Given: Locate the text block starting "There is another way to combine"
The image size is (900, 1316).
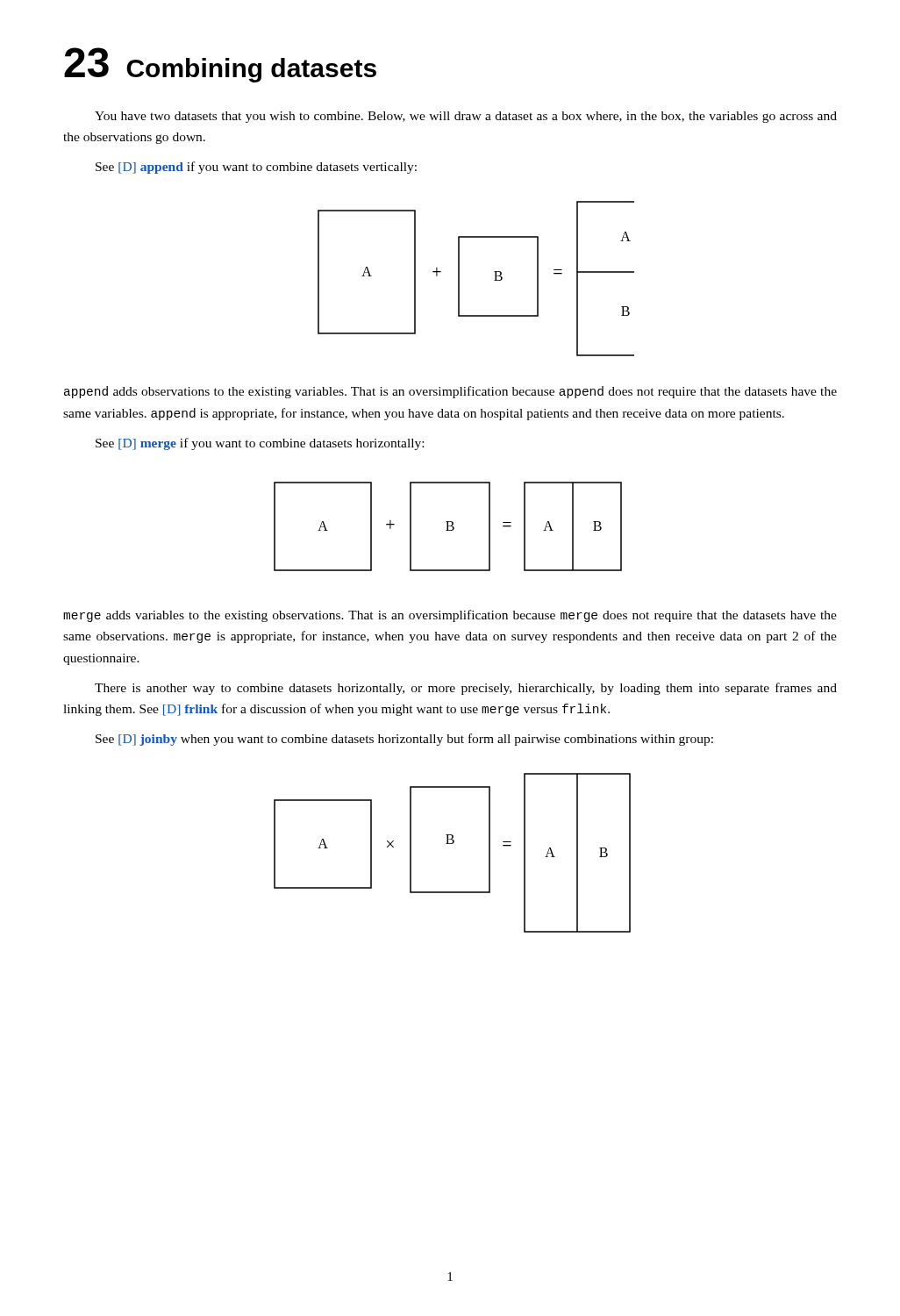Looking at the screenshot, I should pyautogui.click(x=450, y=698).
